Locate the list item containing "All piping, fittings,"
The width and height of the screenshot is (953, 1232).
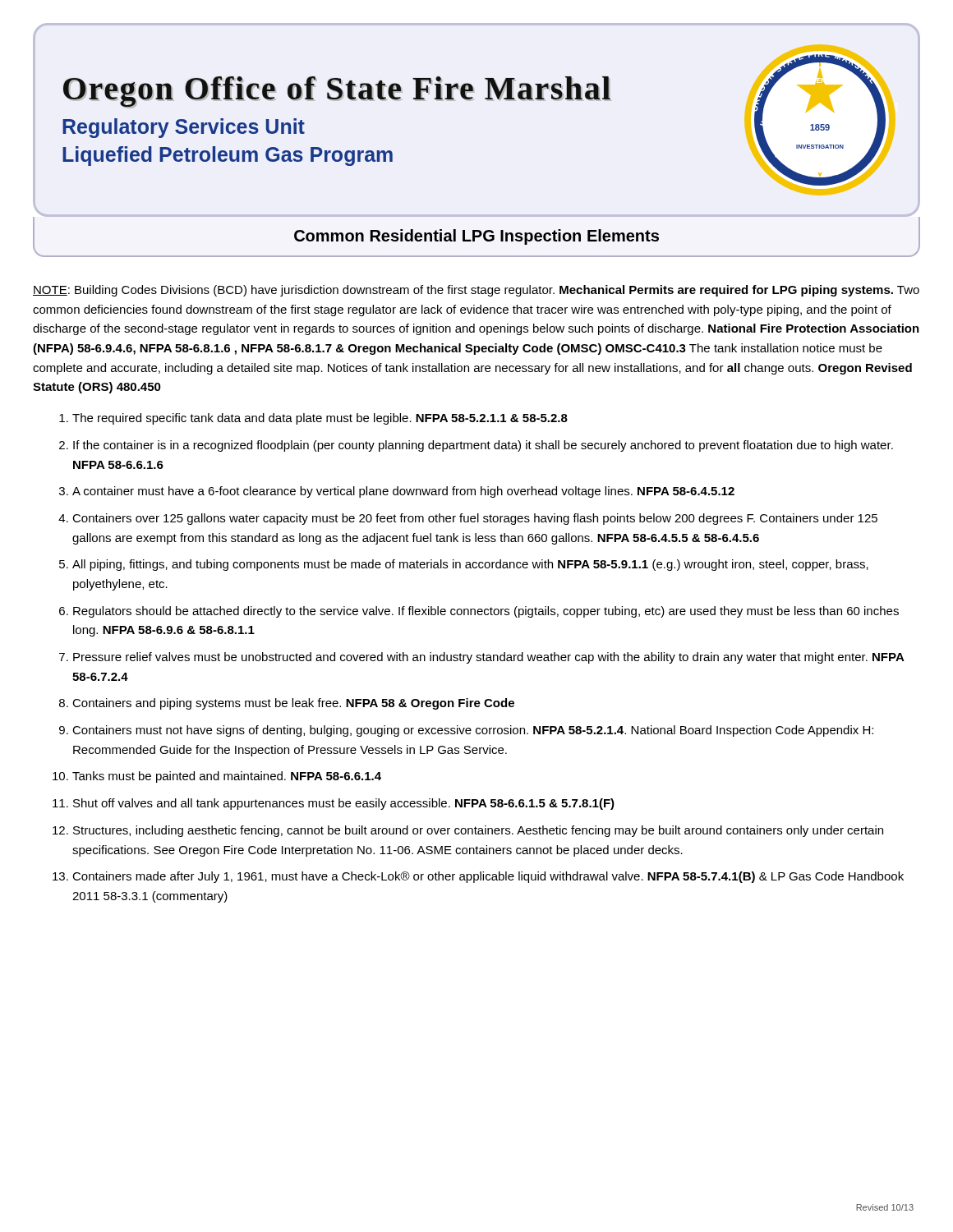point(471,574)
